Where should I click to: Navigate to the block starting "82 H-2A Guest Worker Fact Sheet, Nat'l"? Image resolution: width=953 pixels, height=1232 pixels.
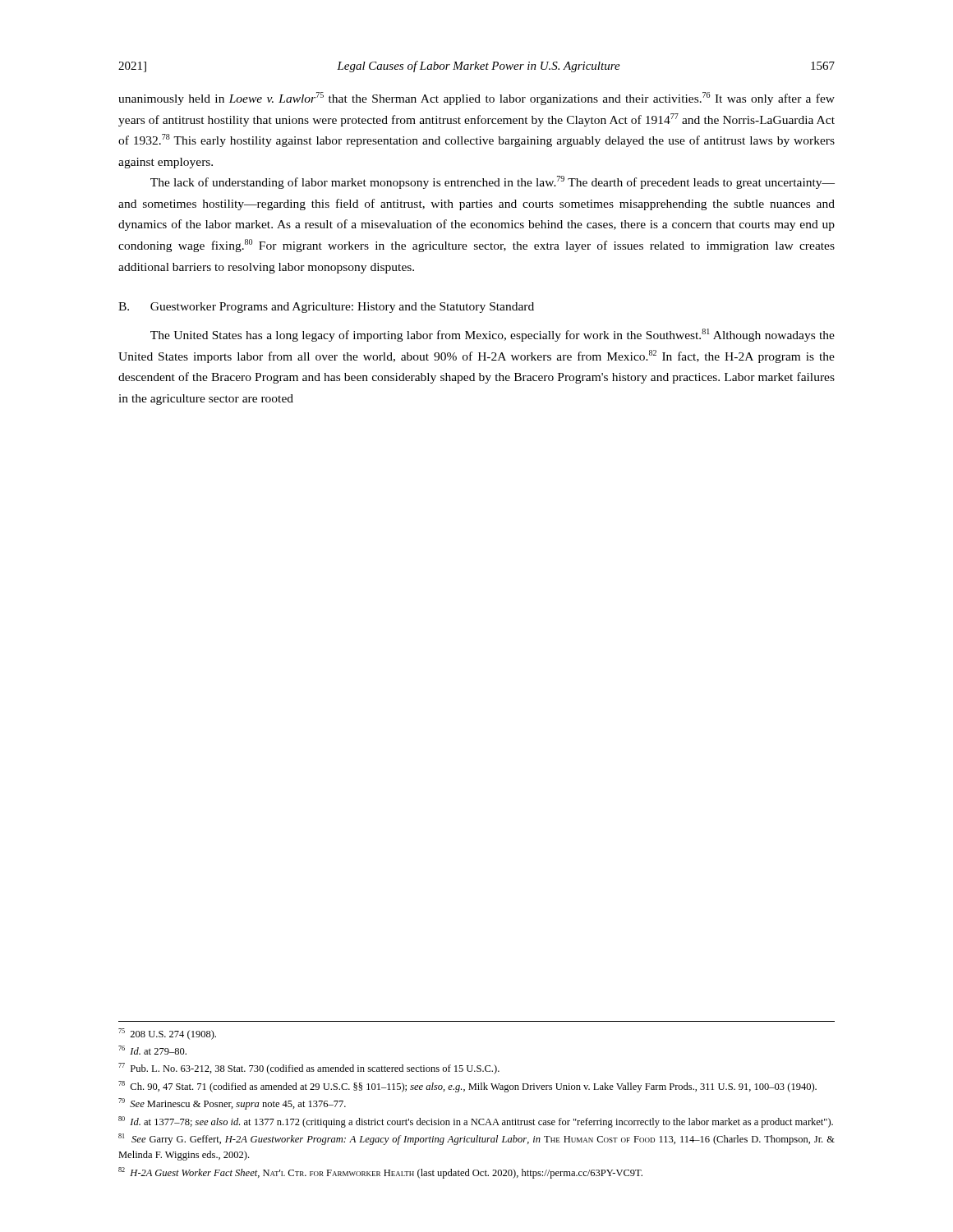(476, 1173)
